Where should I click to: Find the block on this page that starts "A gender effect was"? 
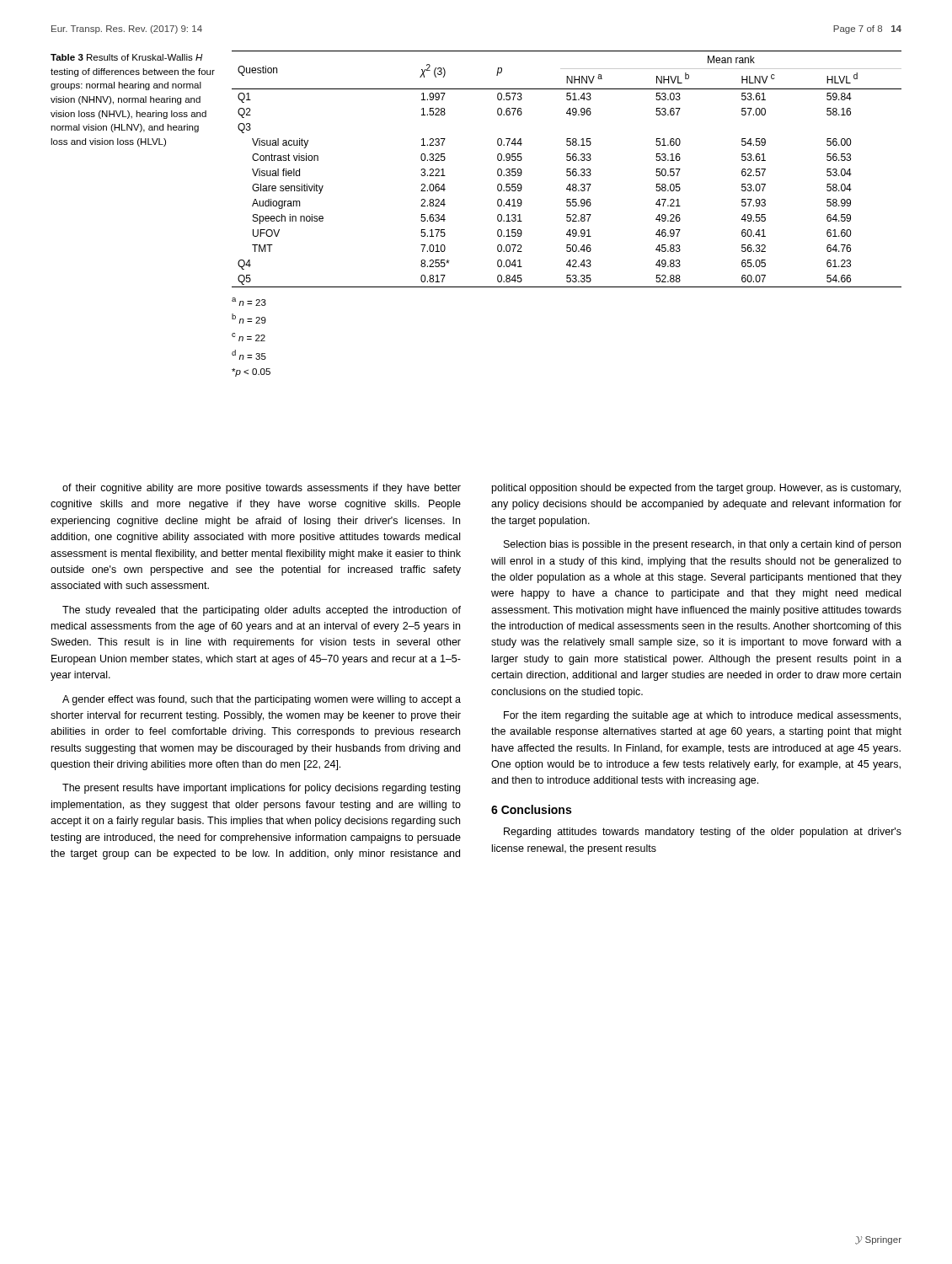(x=256, y=732)
